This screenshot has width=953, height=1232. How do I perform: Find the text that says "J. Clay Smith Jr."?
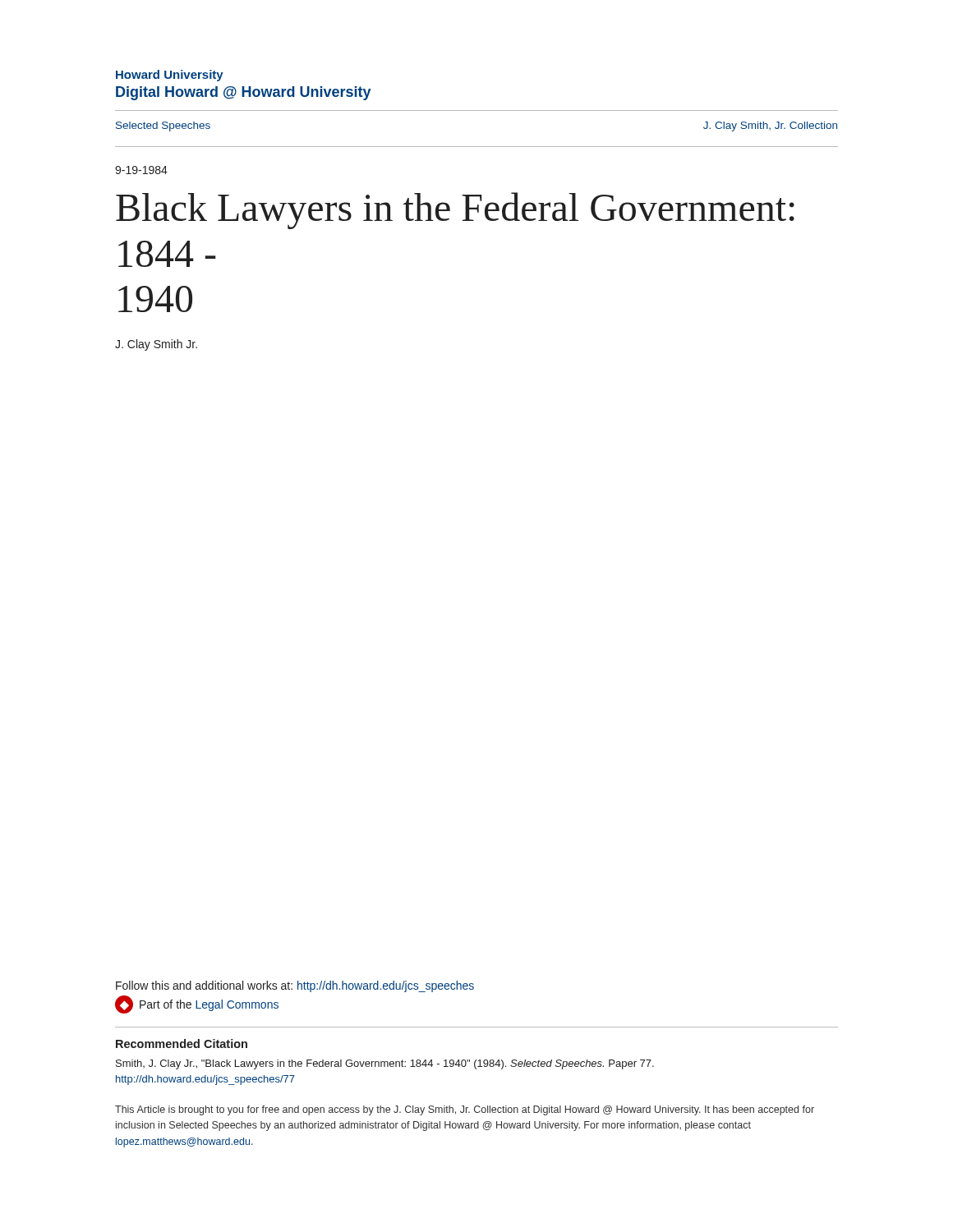pos(157,344)
